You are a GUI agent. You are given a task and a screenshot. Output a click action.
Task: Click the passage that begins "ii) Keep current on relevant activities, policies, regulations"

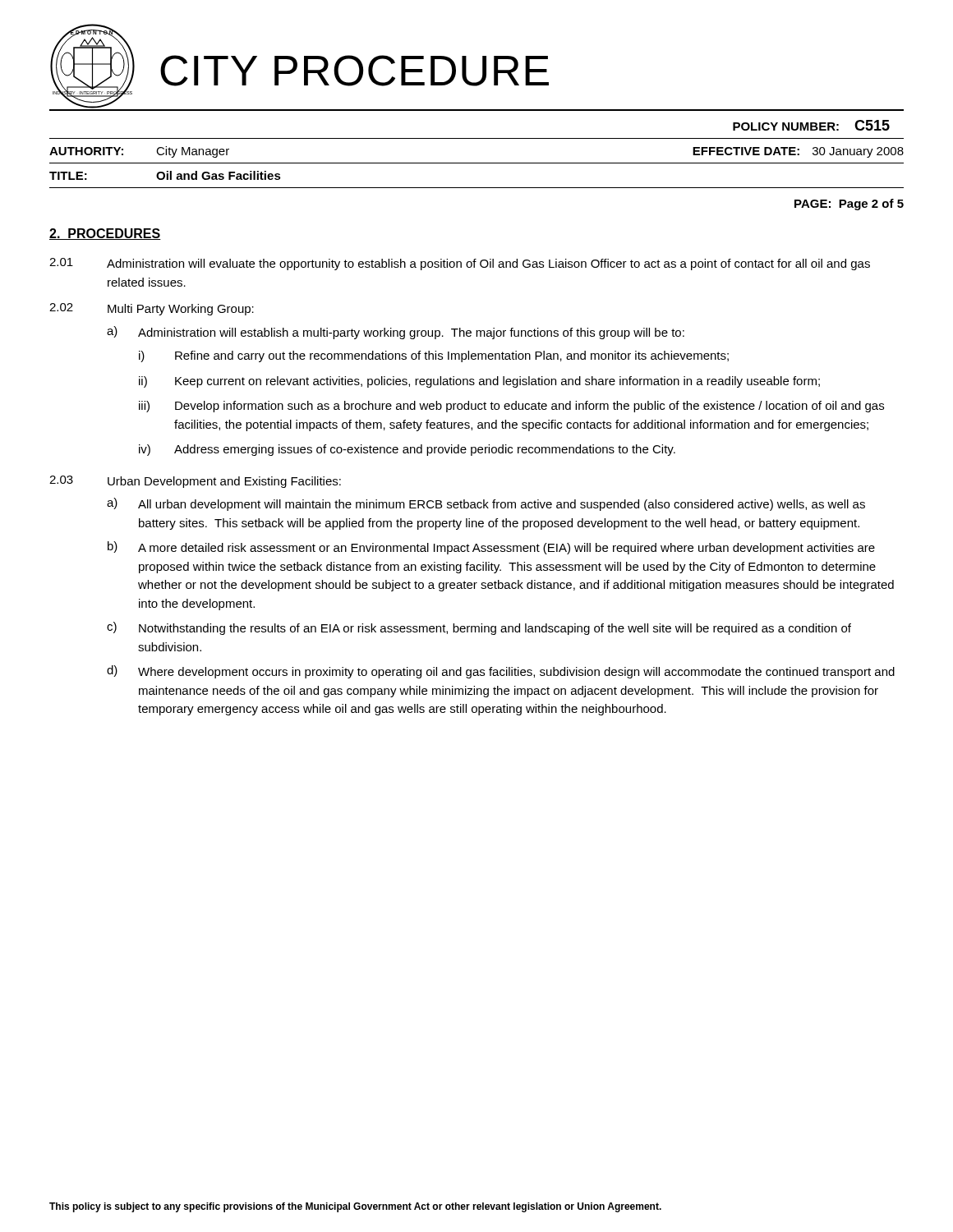[521, 381]
